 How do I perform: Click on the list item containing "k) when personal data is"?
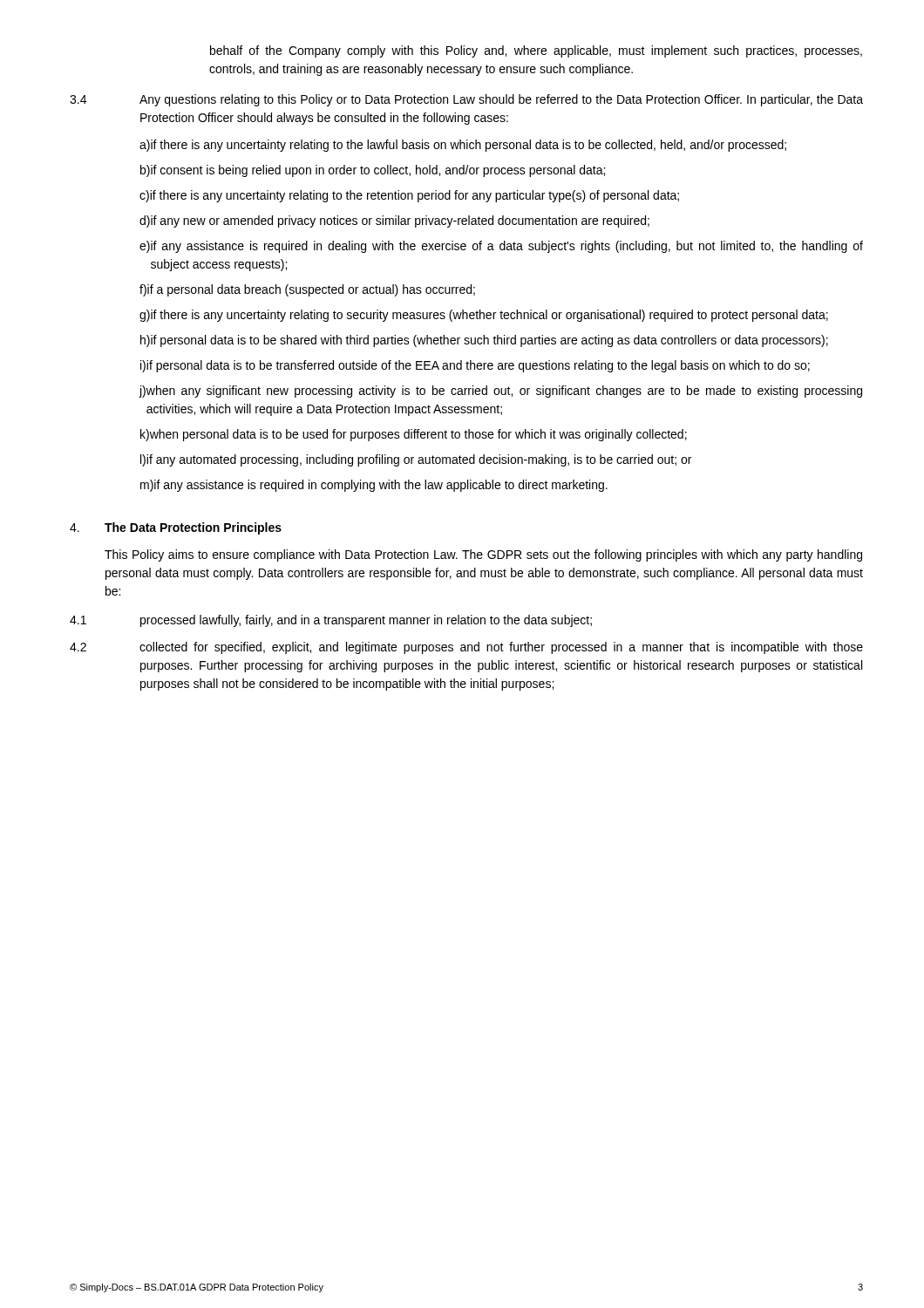pyautogui.click(x=466, y=435)
